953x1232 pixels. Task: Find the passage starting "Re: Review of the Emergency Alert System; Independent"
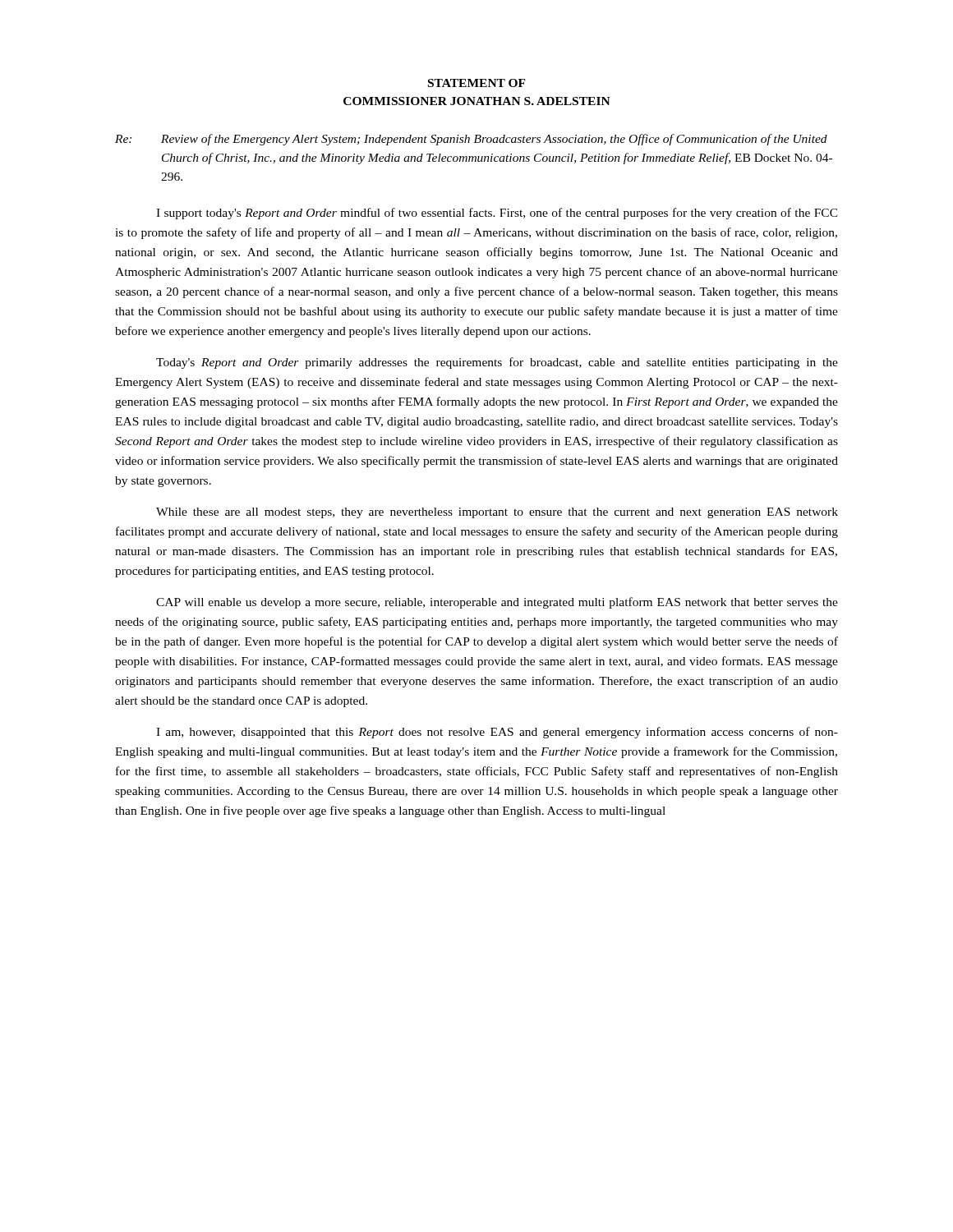tap(476, 158)
